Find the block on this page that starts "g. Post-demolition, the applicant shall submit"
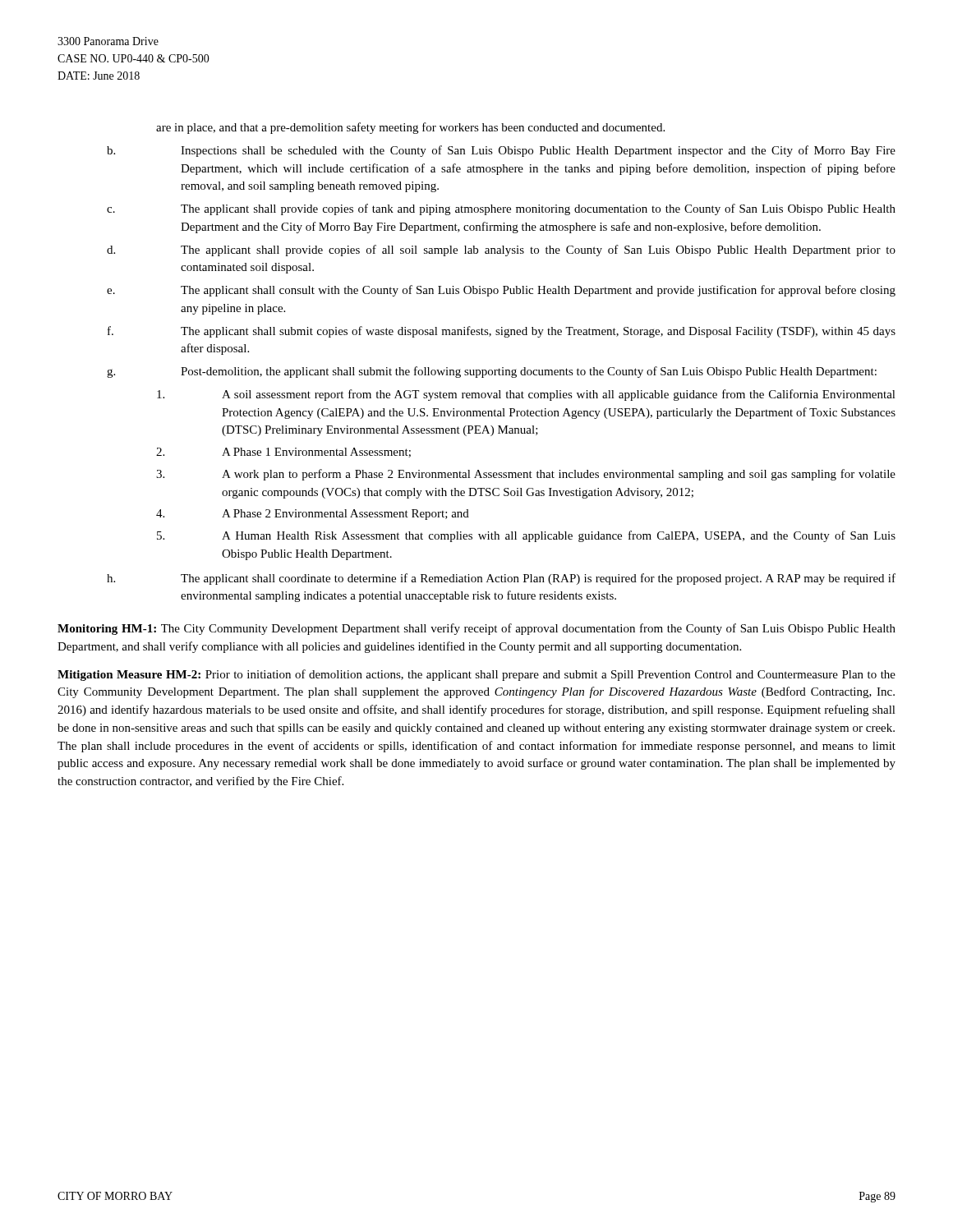Viewport: 953px width, 1232px height. coord(476,372)
